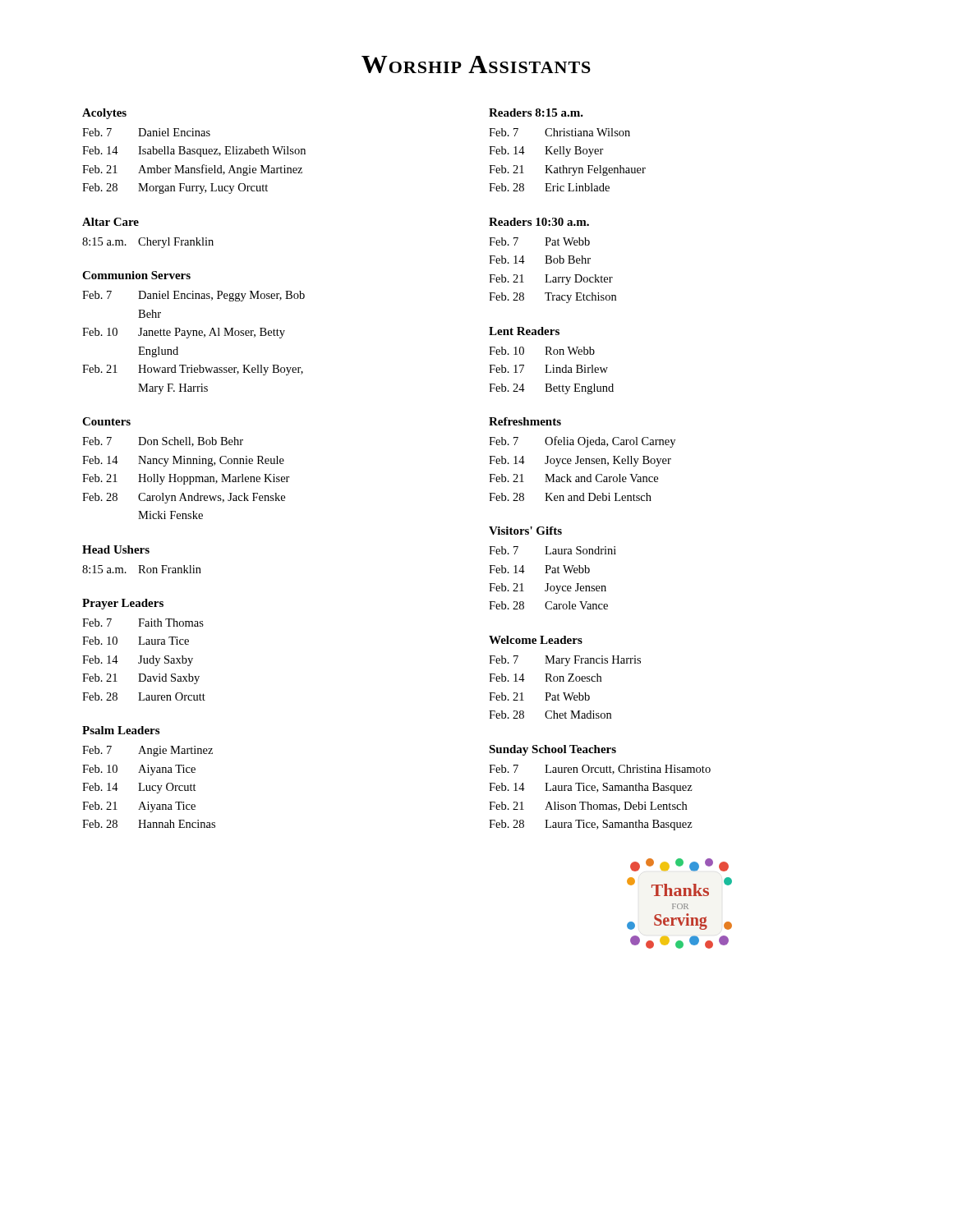Click on the text block starting "Communion Servers"
953x1232 pixels.
click(x=136, y=275)
